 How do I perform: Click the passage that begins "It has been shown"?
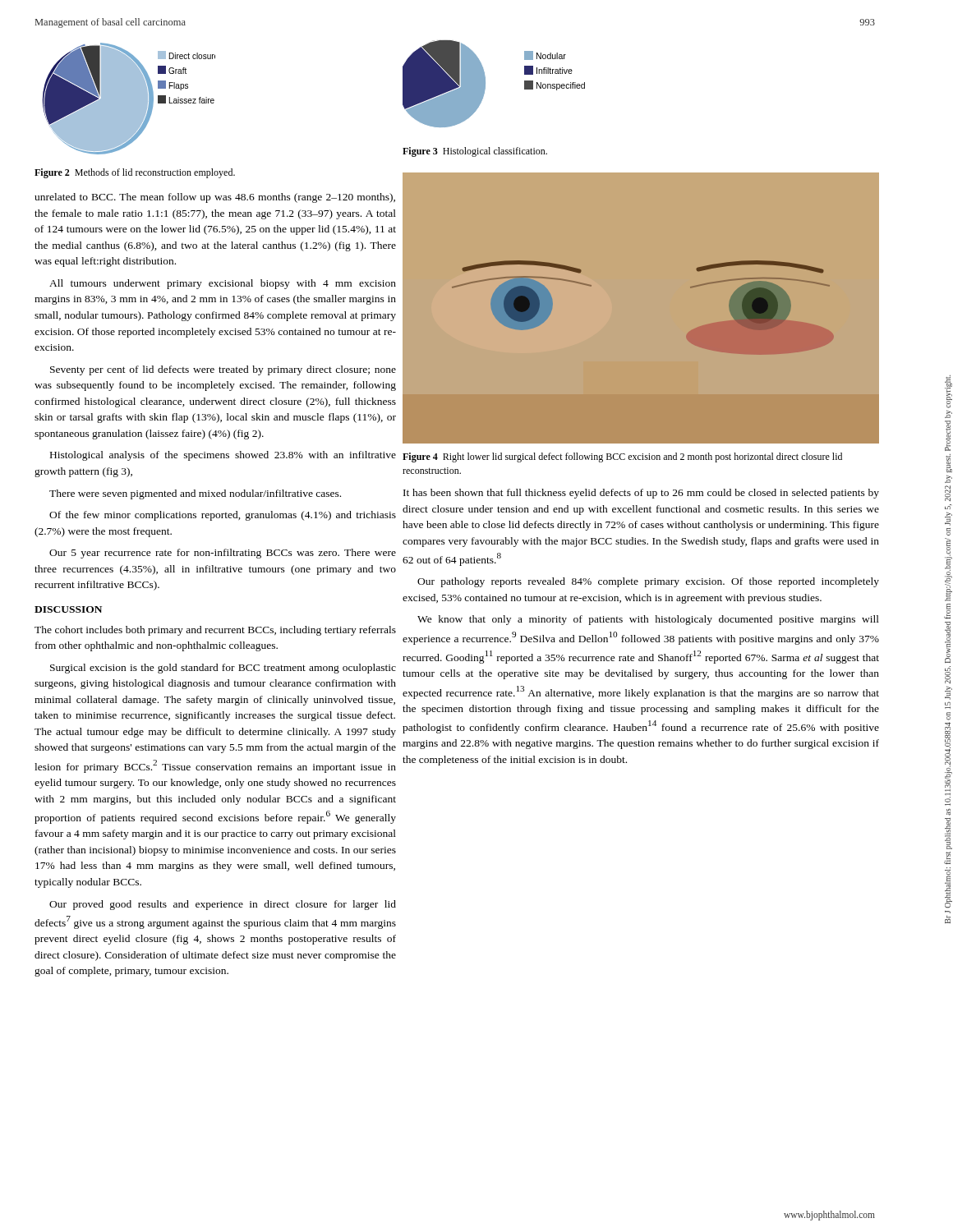(641, 526)
